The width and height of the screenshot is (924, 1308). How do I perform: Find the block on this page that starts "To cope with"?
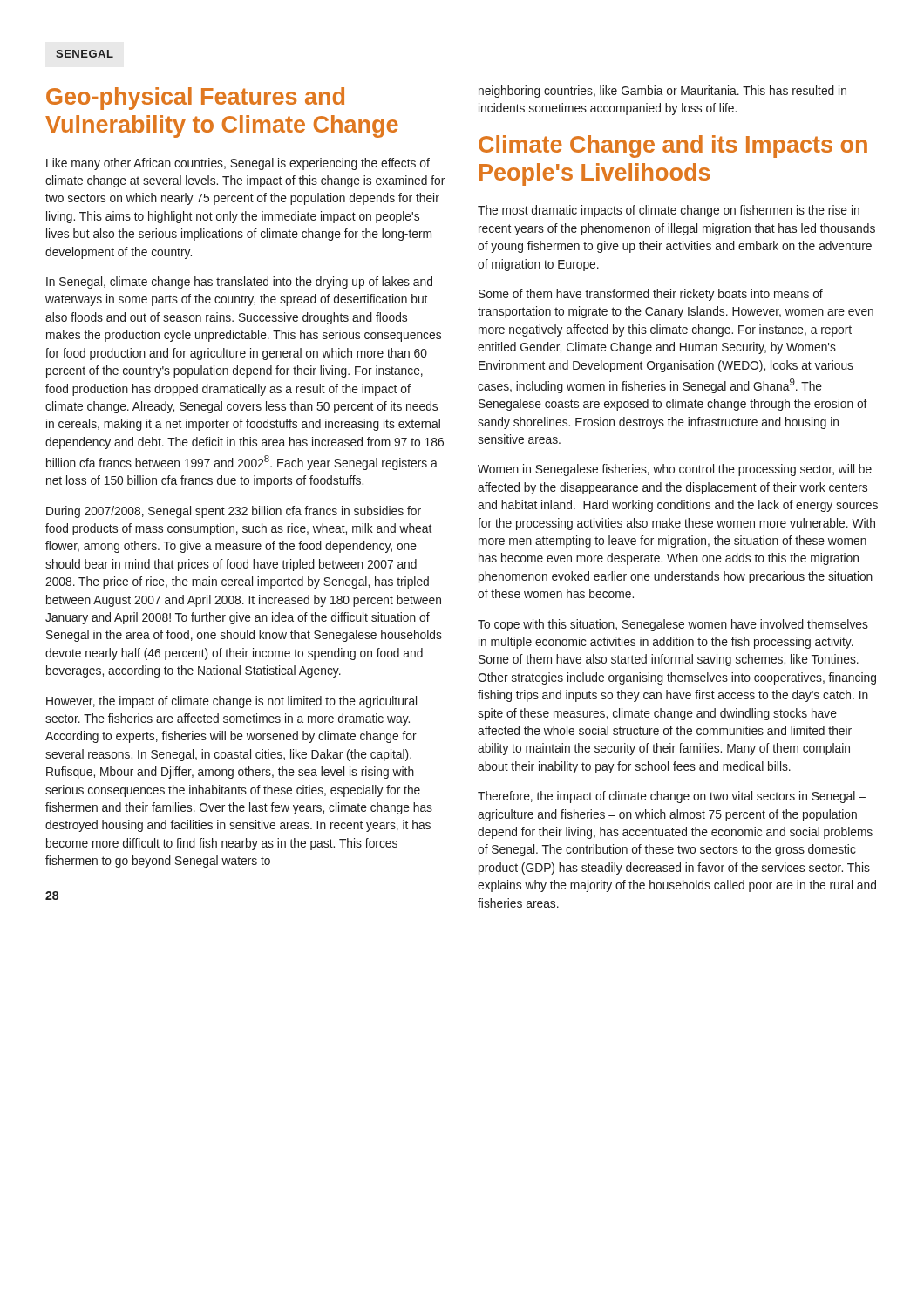[678, 696]
